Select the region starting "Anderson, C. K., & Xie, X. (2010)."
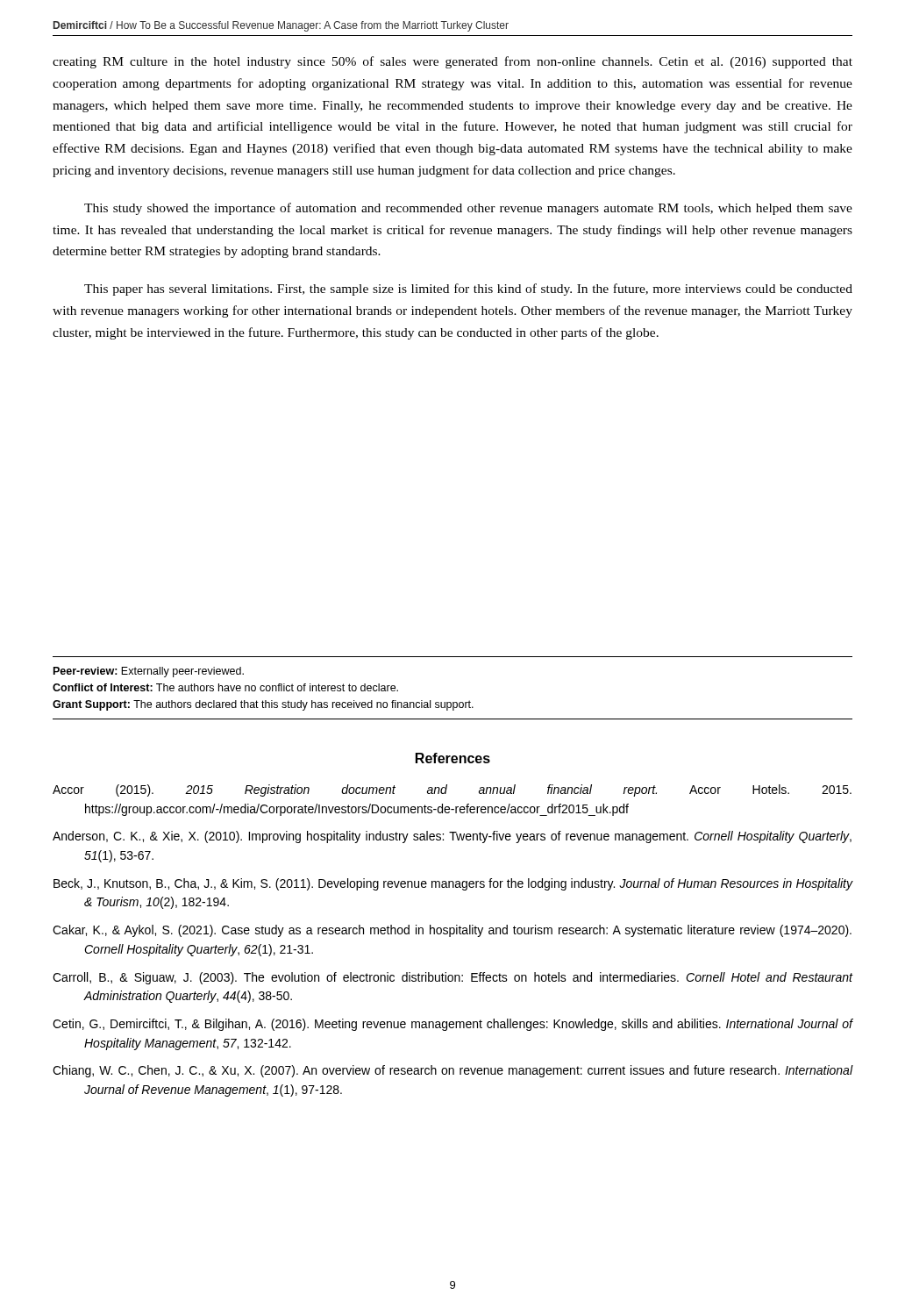The image size is (905, 1316). [x=452, y=846]
